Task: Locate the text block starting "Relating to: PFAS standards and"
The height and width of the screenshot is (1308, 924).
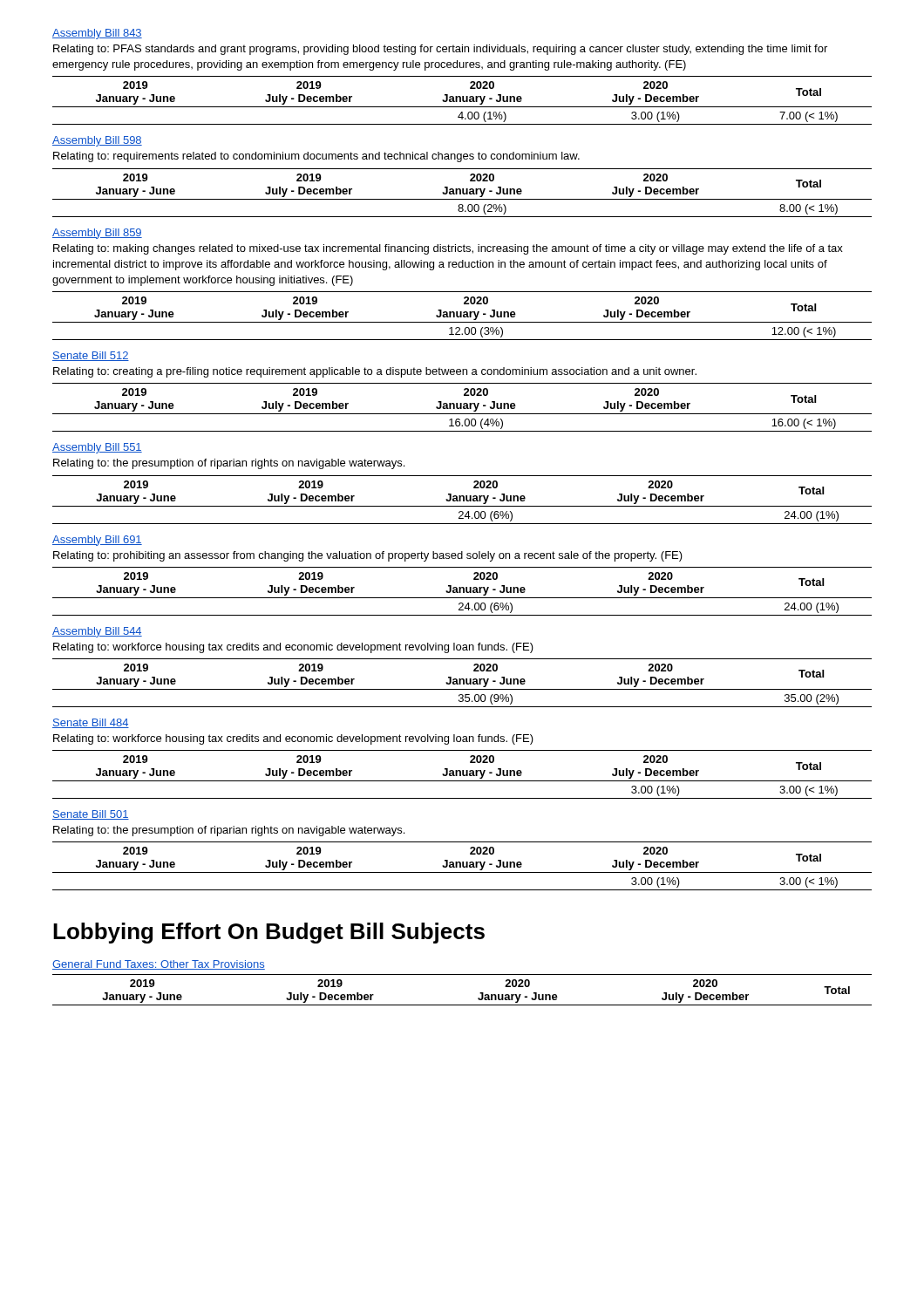Action: pos(440,56)
